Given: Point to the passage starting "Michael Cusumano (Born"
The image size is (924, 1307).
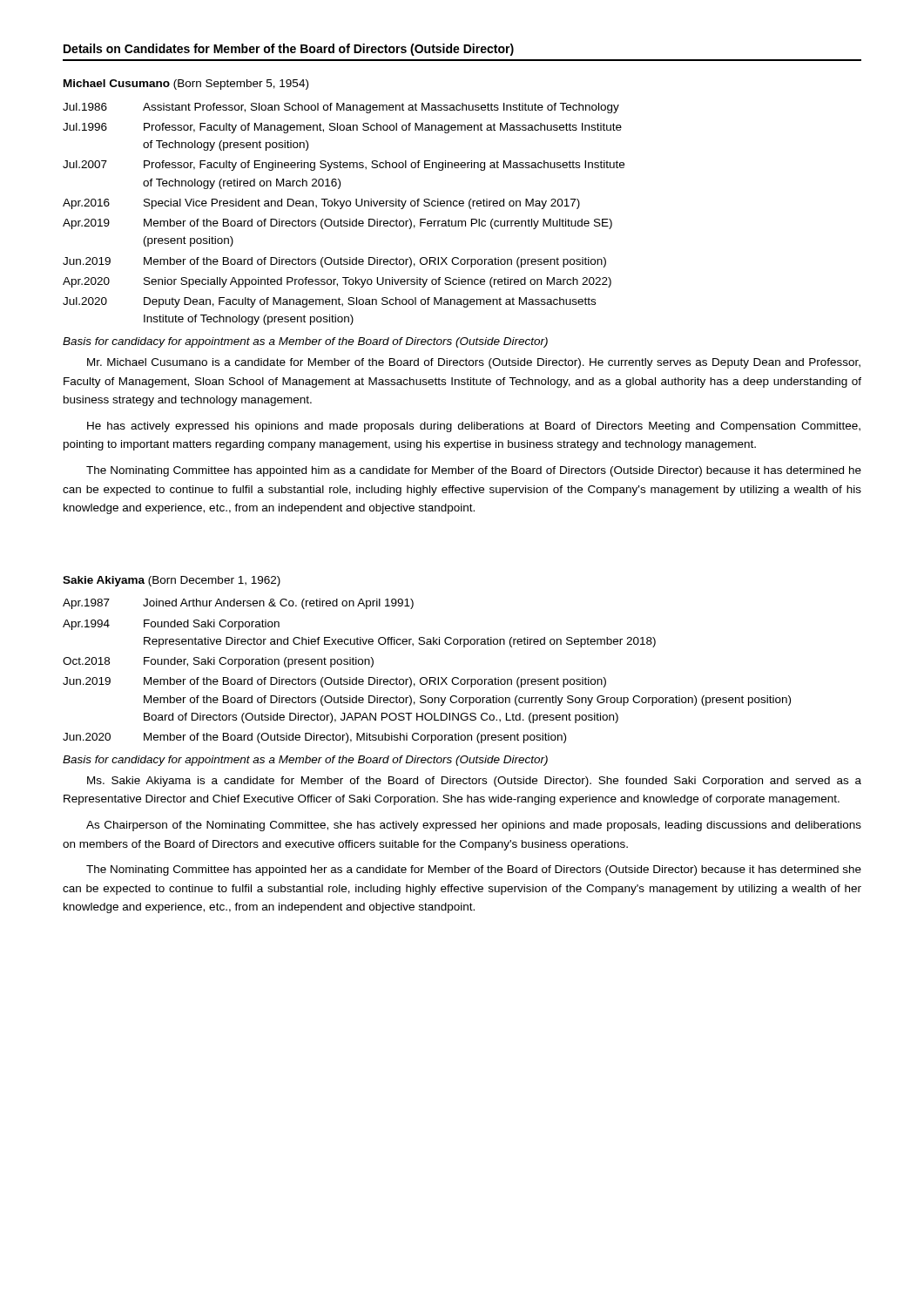Looking at the screenshot, I should [186, 83].
